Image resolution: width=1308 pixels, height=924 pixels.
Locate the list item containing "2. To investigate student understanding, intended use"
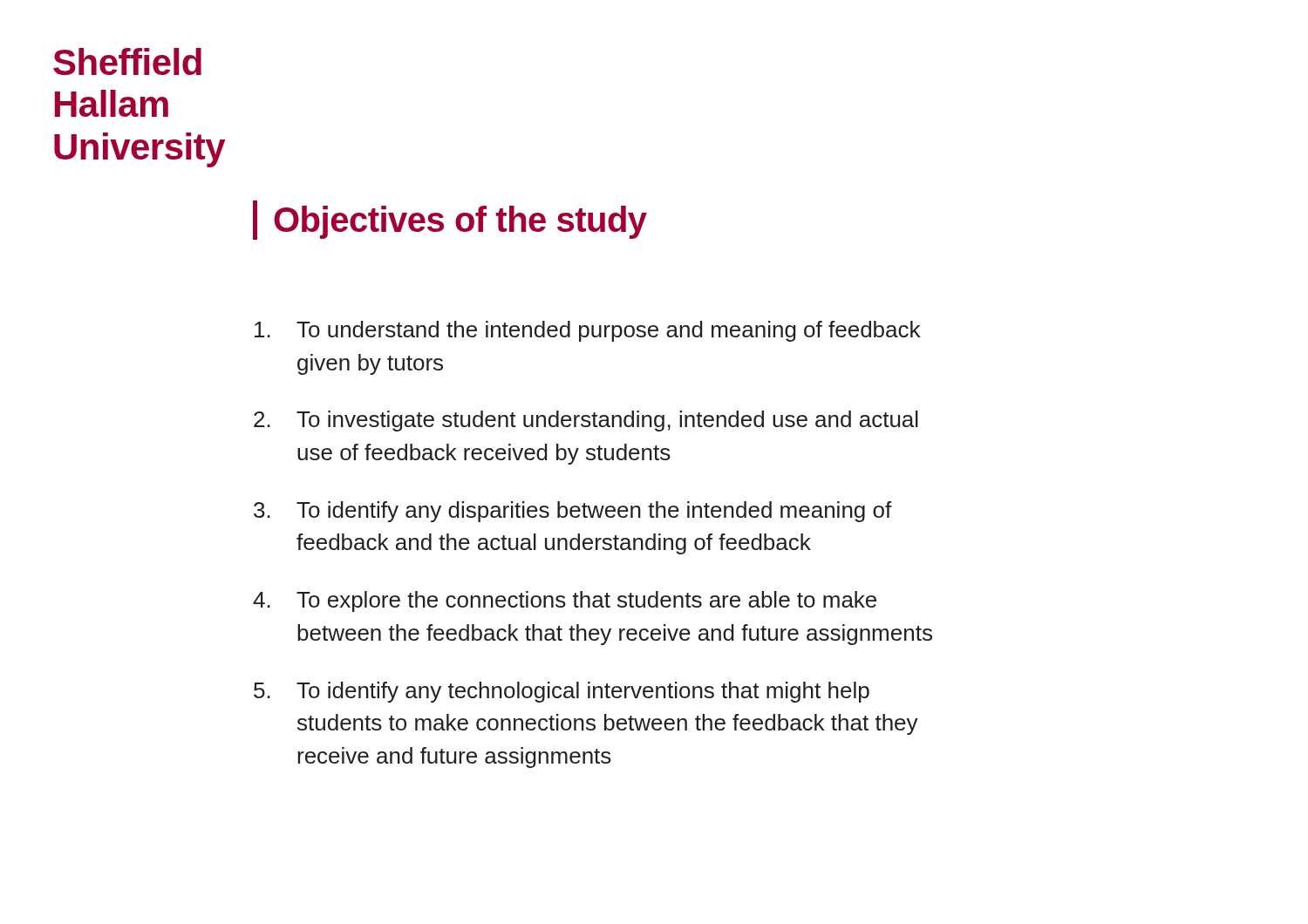(x=732, y=437)
